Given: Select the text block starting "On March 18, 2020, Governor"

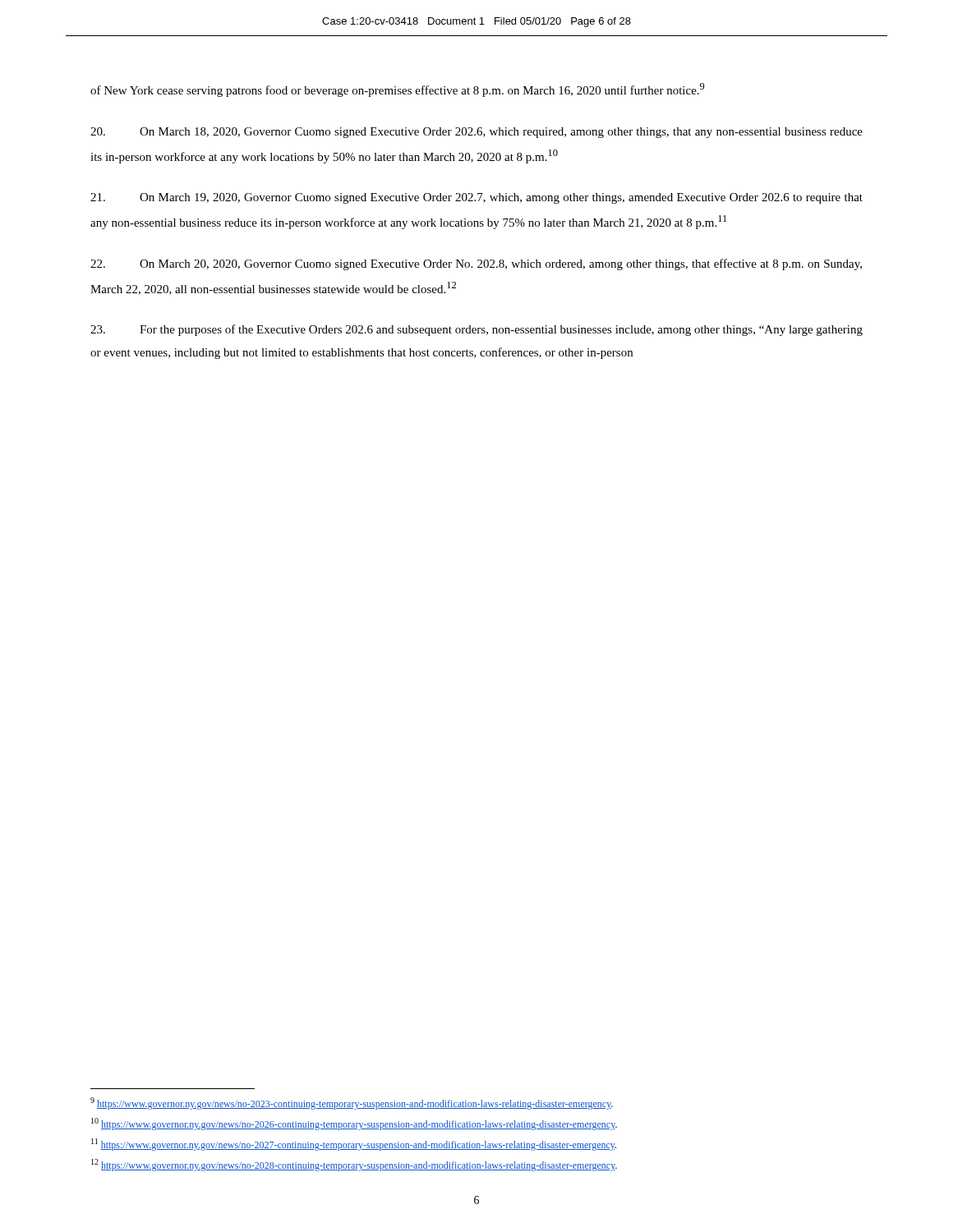Looking at the screenshot, I should click(x=476, y=142).
